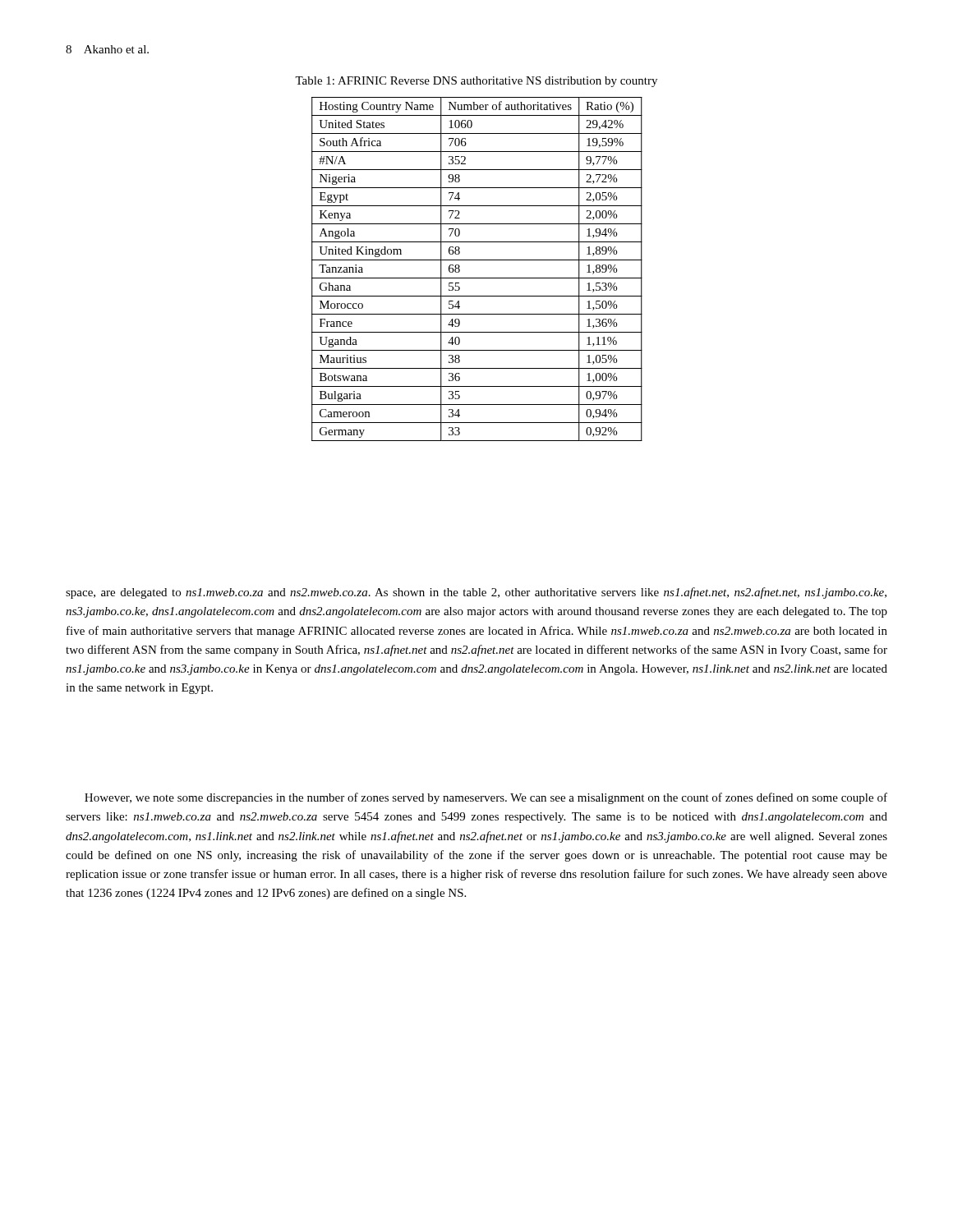Image resolution: width=953 pixels, height=1232 pixels.
Task: Where is the caption that starts "Table 1: AFRINIC Reverse DNS"?
Action: [x=476, y=81]
